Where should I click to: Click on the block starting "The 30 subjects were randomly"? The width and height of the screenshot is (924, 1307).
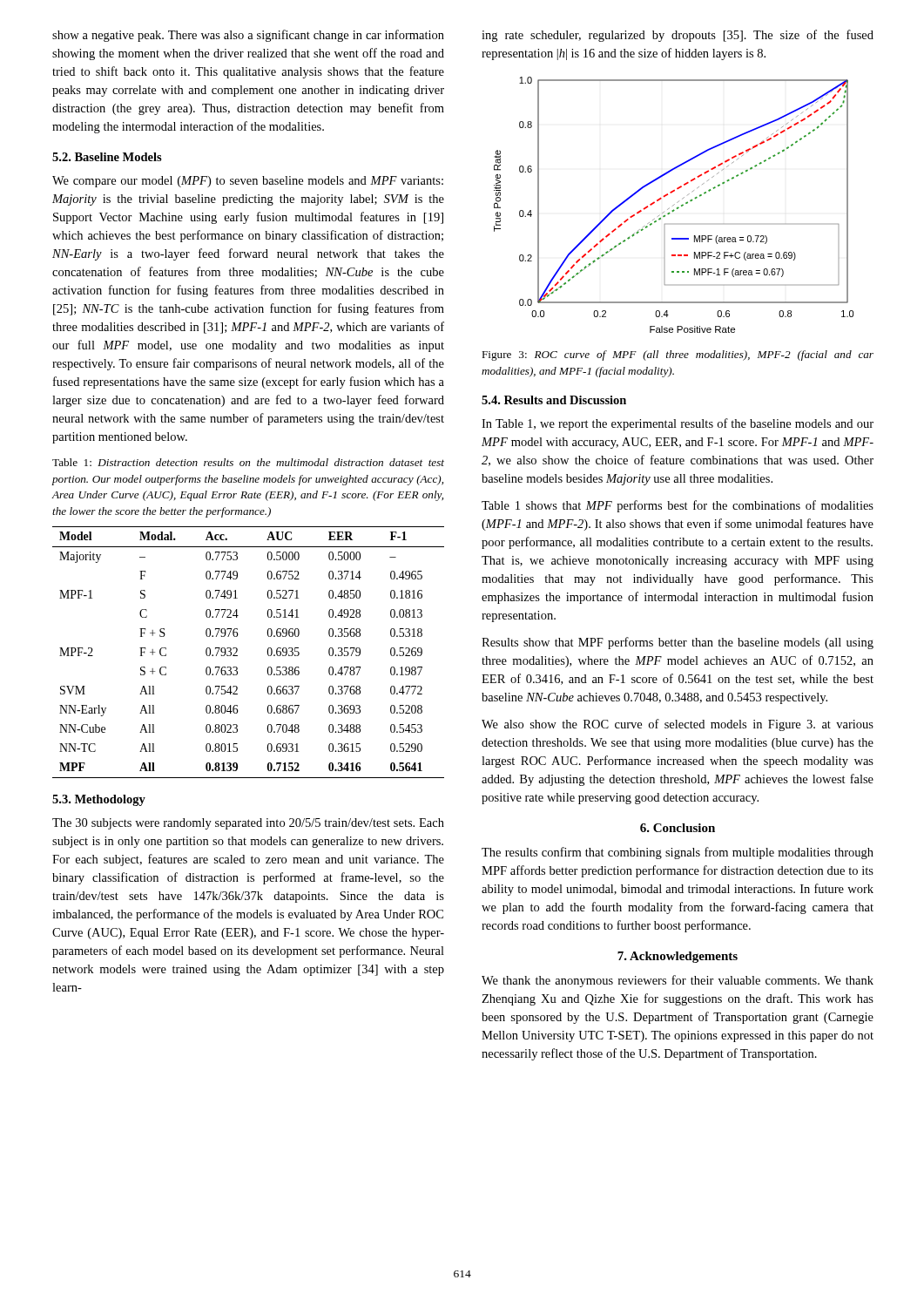pyautogui.click(x=248, y=906)
